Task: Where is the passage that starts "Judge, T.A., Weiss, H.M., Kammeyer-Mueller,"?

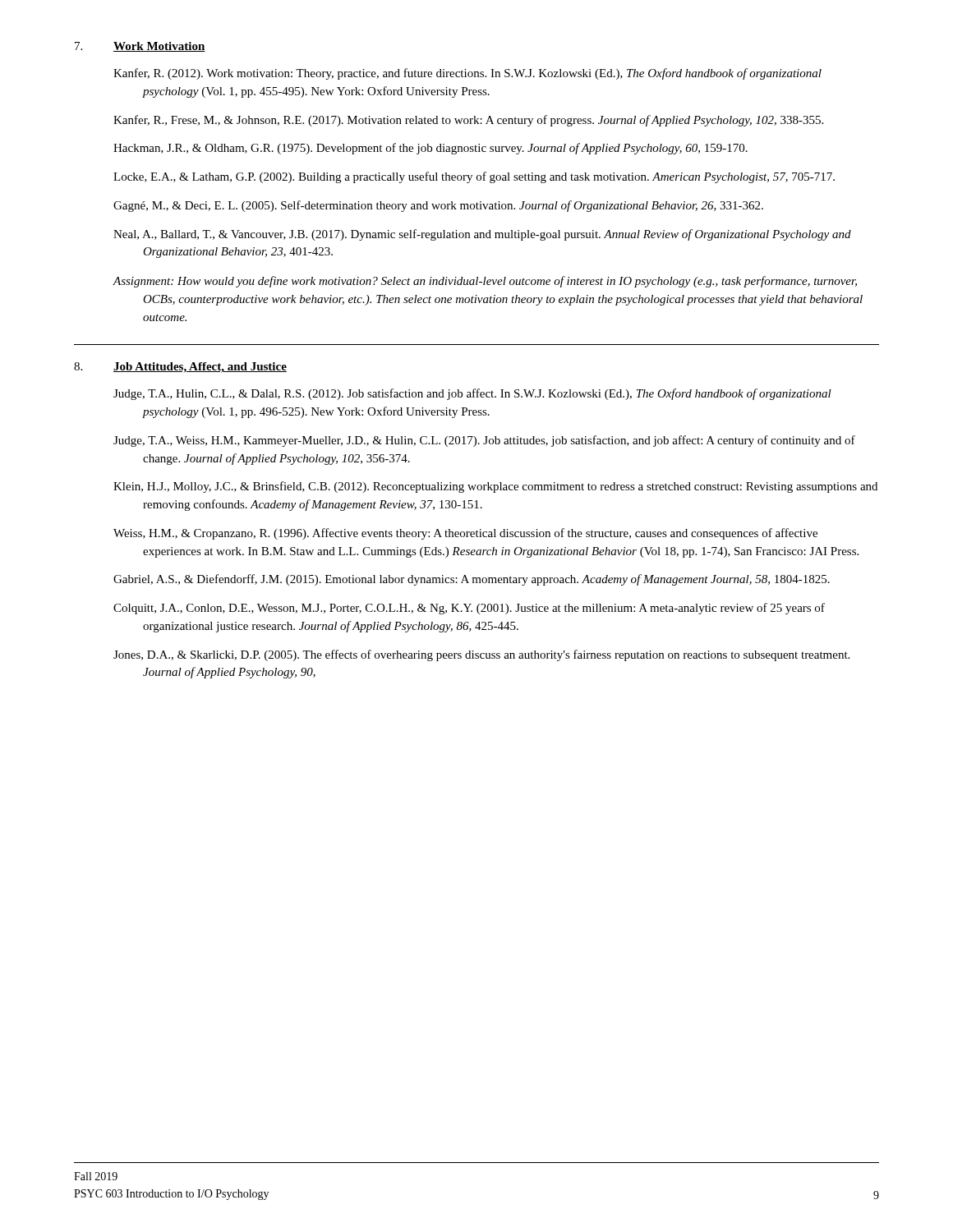Action: 484,449
